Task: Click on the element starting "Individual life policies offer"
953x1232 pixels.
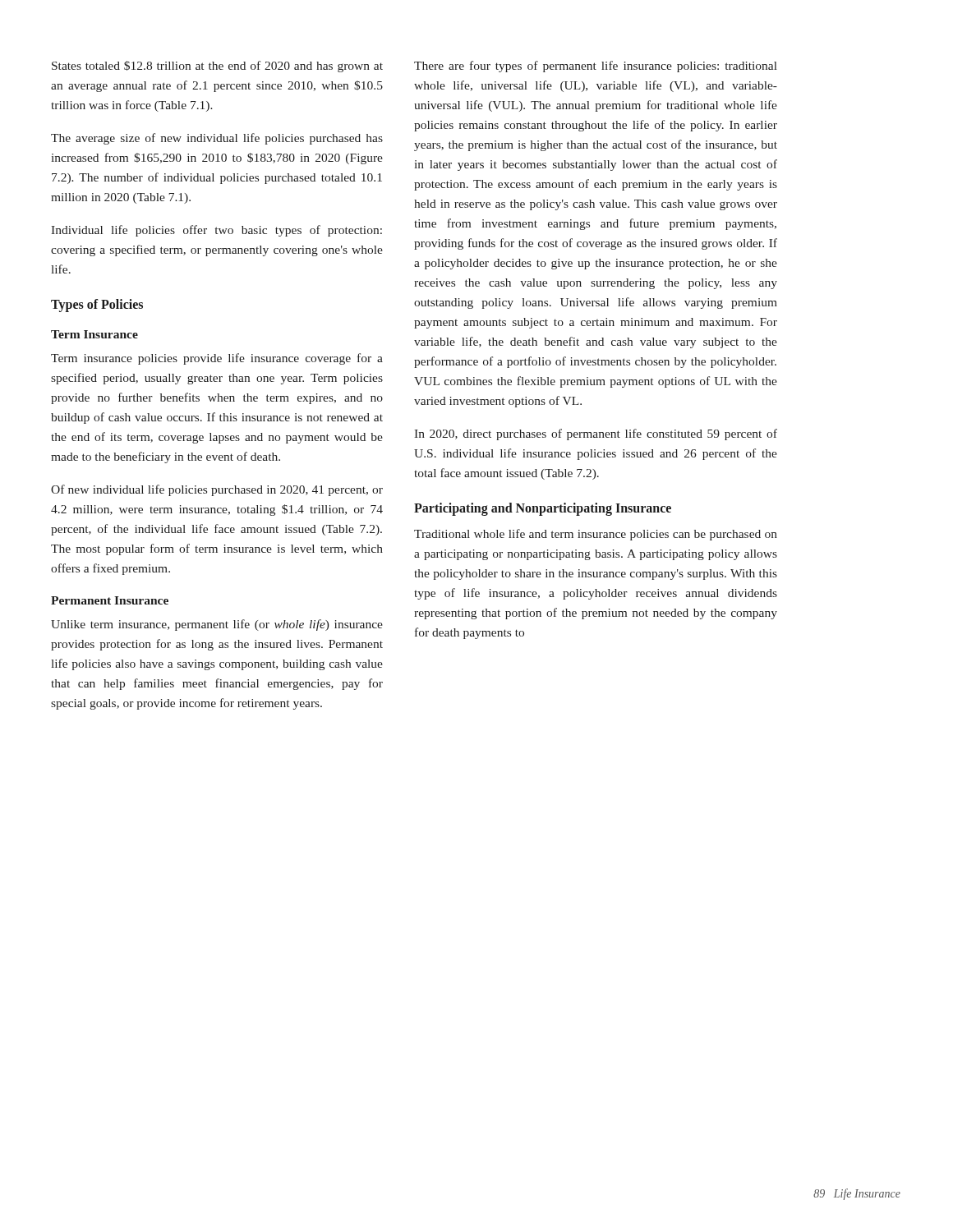Action: tap(217, 250)
